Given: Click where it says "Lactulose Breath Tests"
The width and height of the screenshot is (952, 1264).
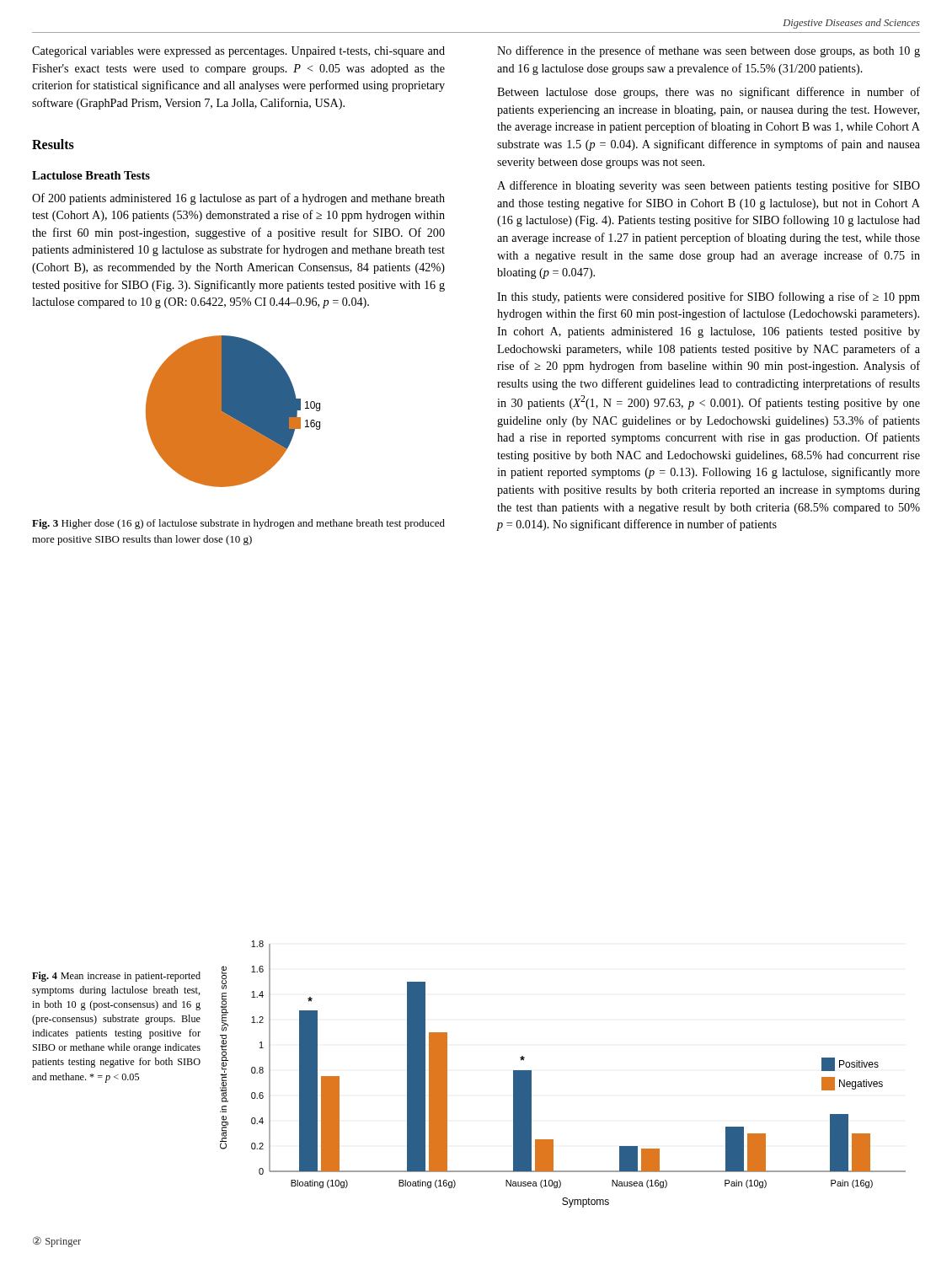Looking at the screenshot, I should pyautogui.click(x=91, y=175).
